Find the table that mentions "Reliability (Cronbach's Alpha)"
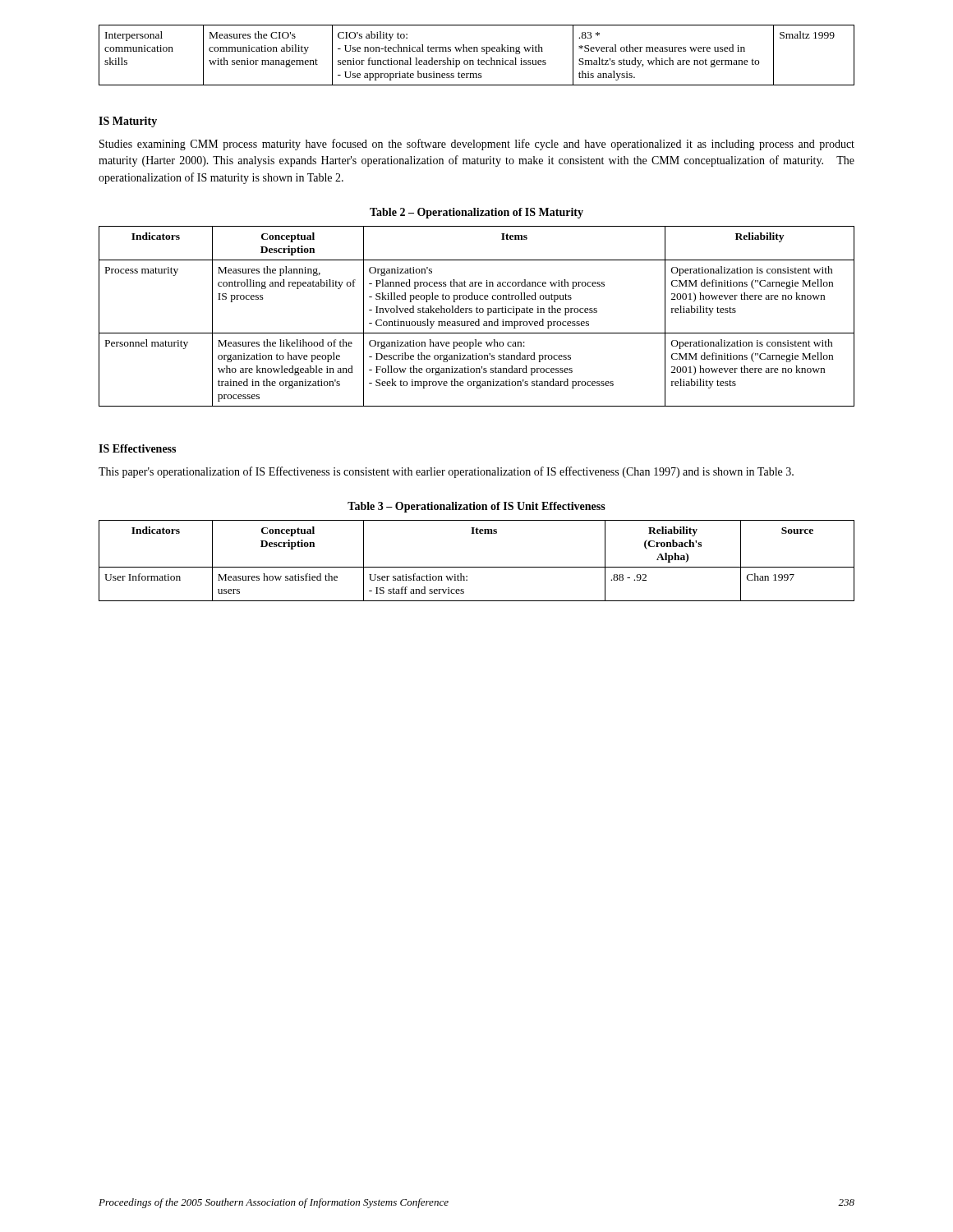The height and width of the screenshot is (1232, 953). point(476,561)
